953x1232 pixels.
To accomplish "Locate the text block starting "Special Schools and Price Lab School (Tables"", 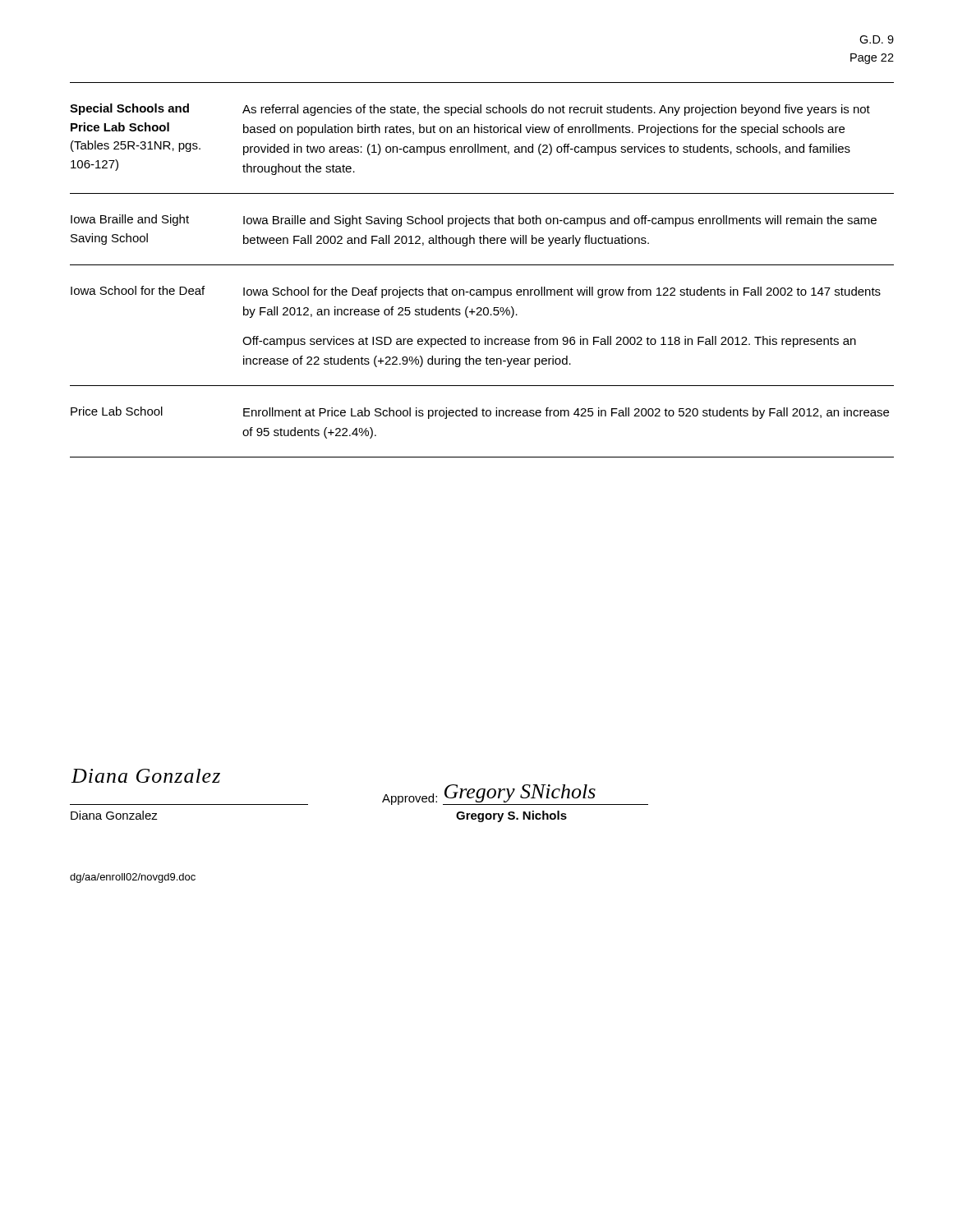I will pos(482,139).
